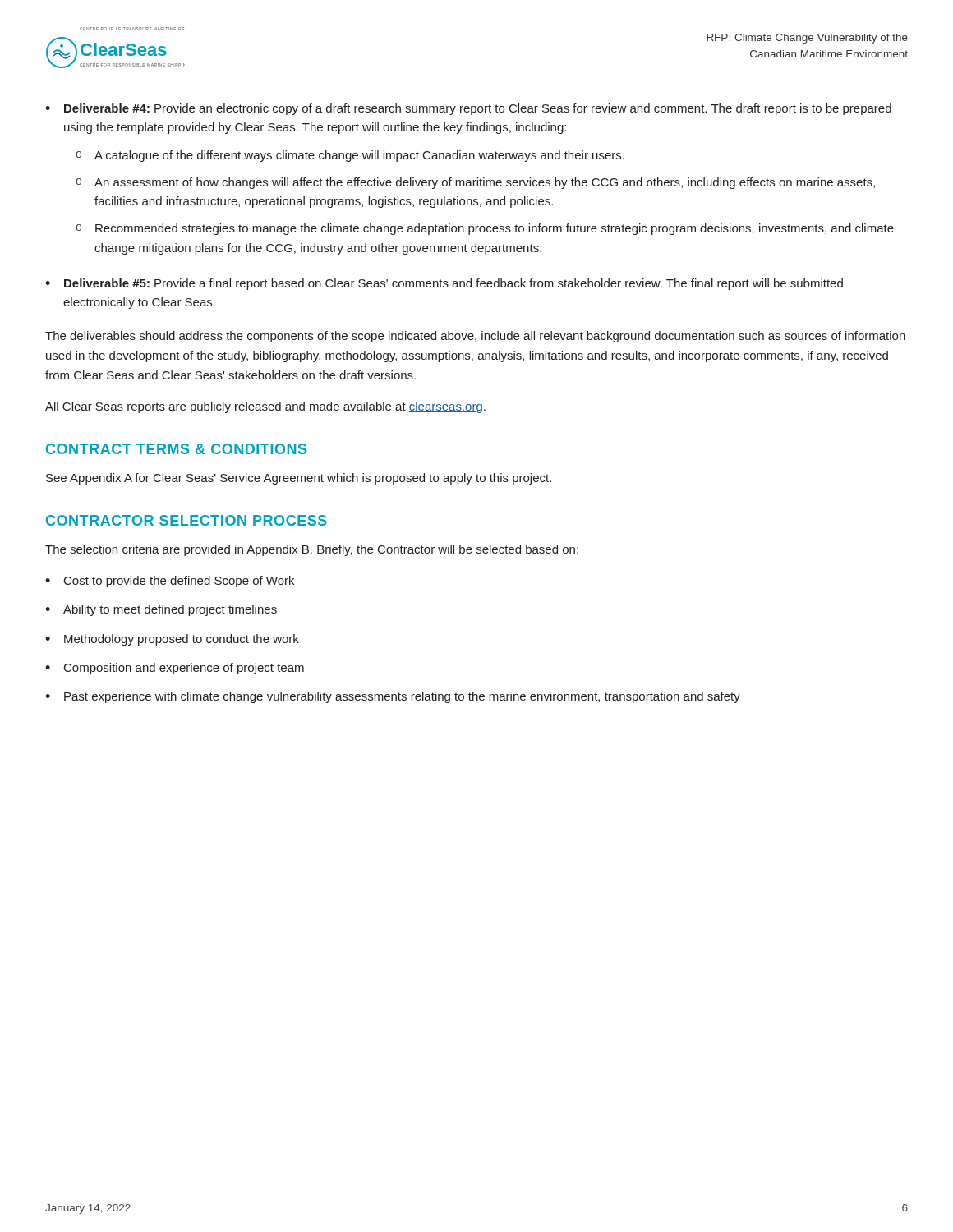The image size is (953, 1232).
Task: Select the block starting "The deliverables should address"
Action: pos(475,355)
